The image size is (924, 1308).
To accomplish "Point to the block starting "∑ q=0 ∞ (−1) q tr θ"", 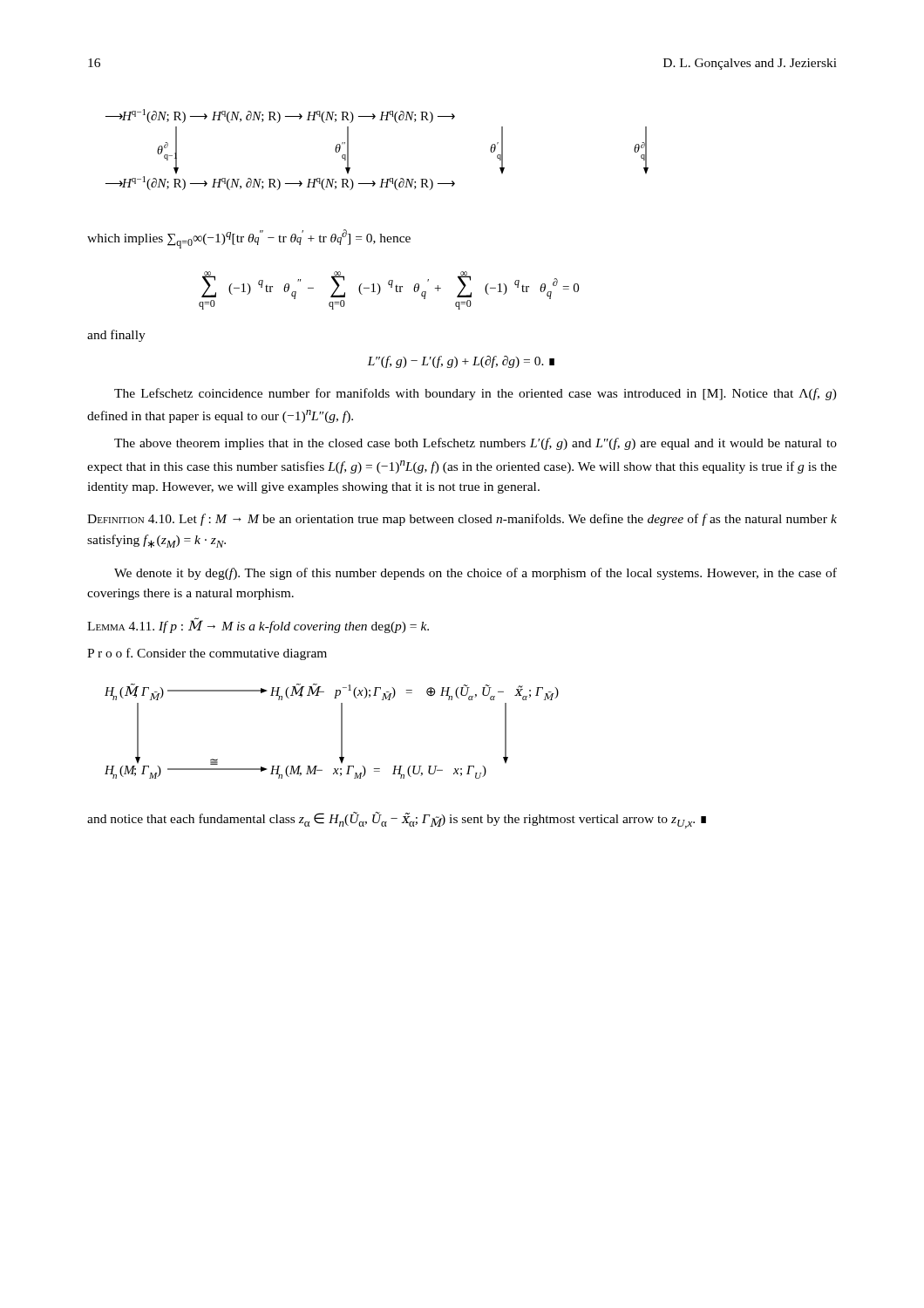I will pos(462,288).
